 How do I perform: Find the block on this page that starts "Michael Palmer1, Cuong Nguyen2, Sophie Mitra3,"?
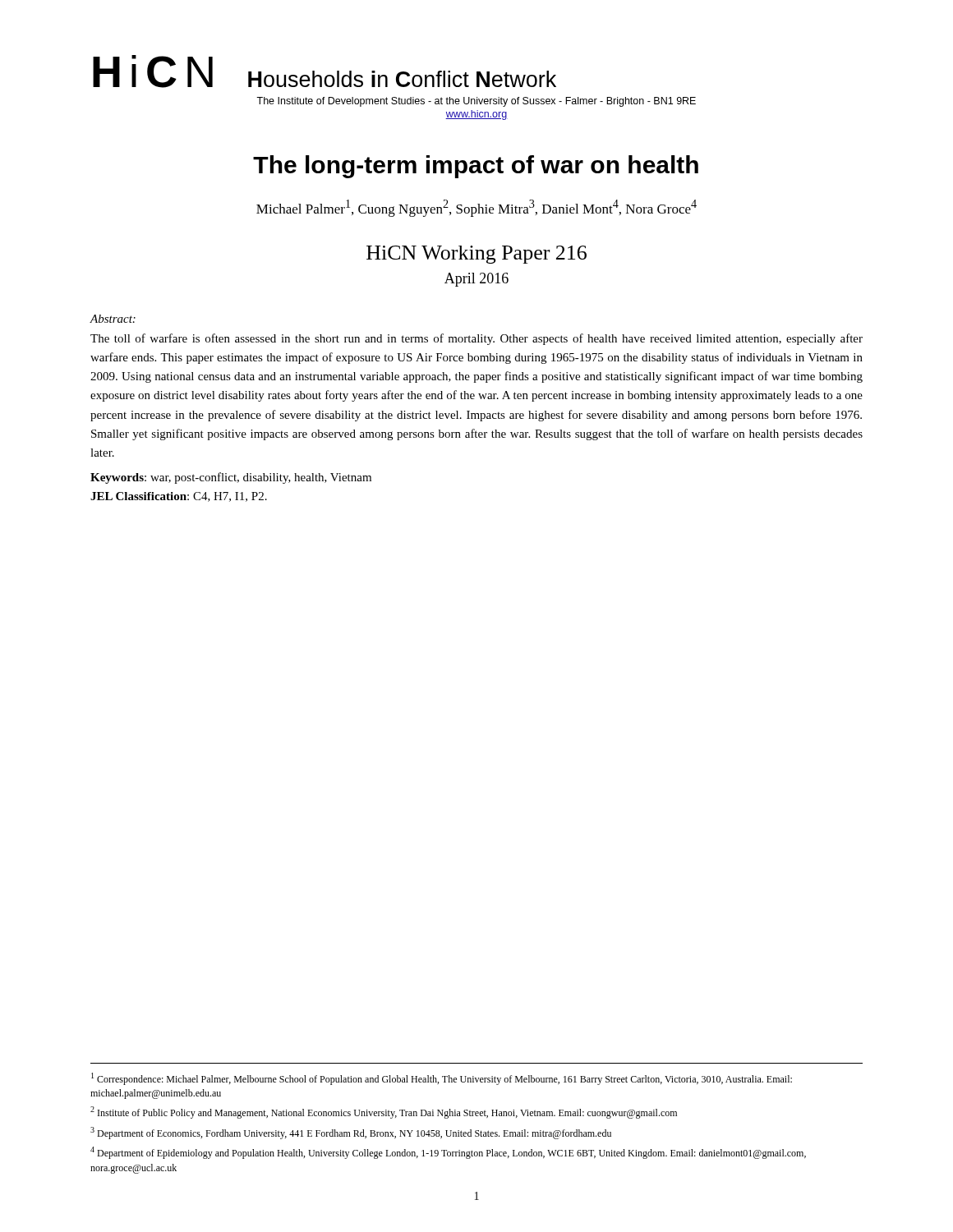(476, 207)
